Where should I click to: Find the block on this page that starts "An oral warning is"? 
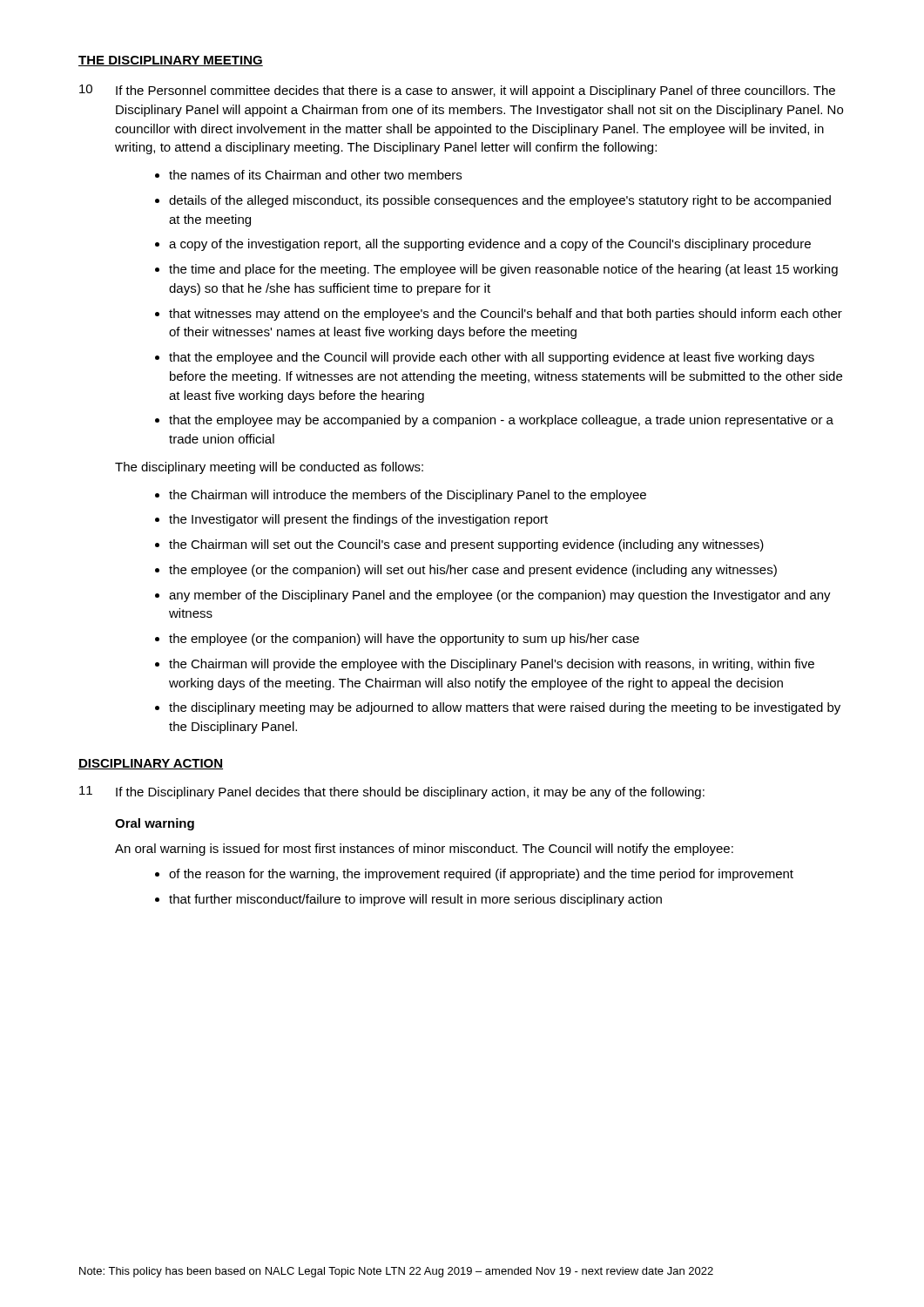point(424,848)
